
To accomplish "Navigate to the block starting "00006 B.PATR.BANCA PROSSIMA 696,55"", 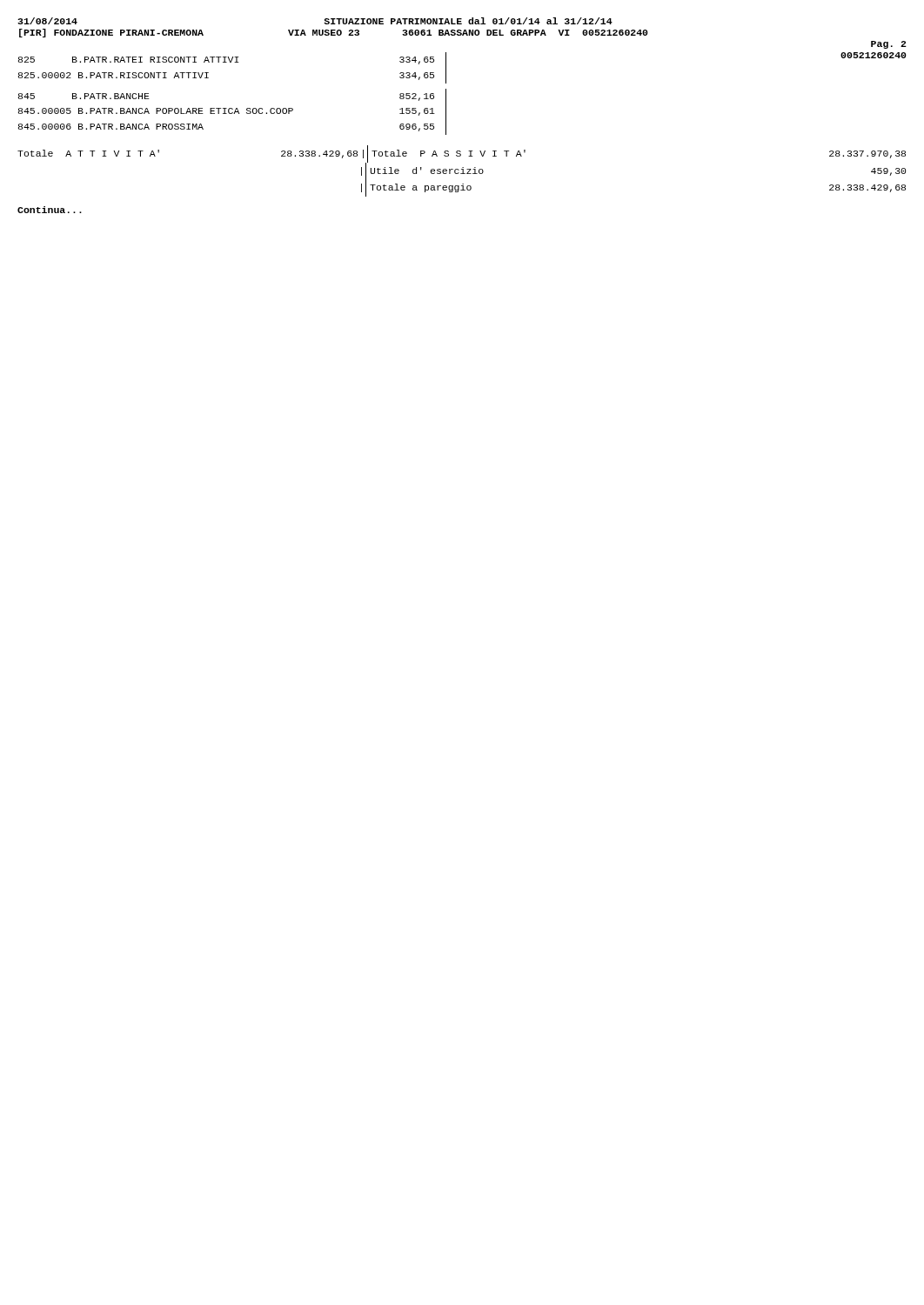I will (110, 127).
